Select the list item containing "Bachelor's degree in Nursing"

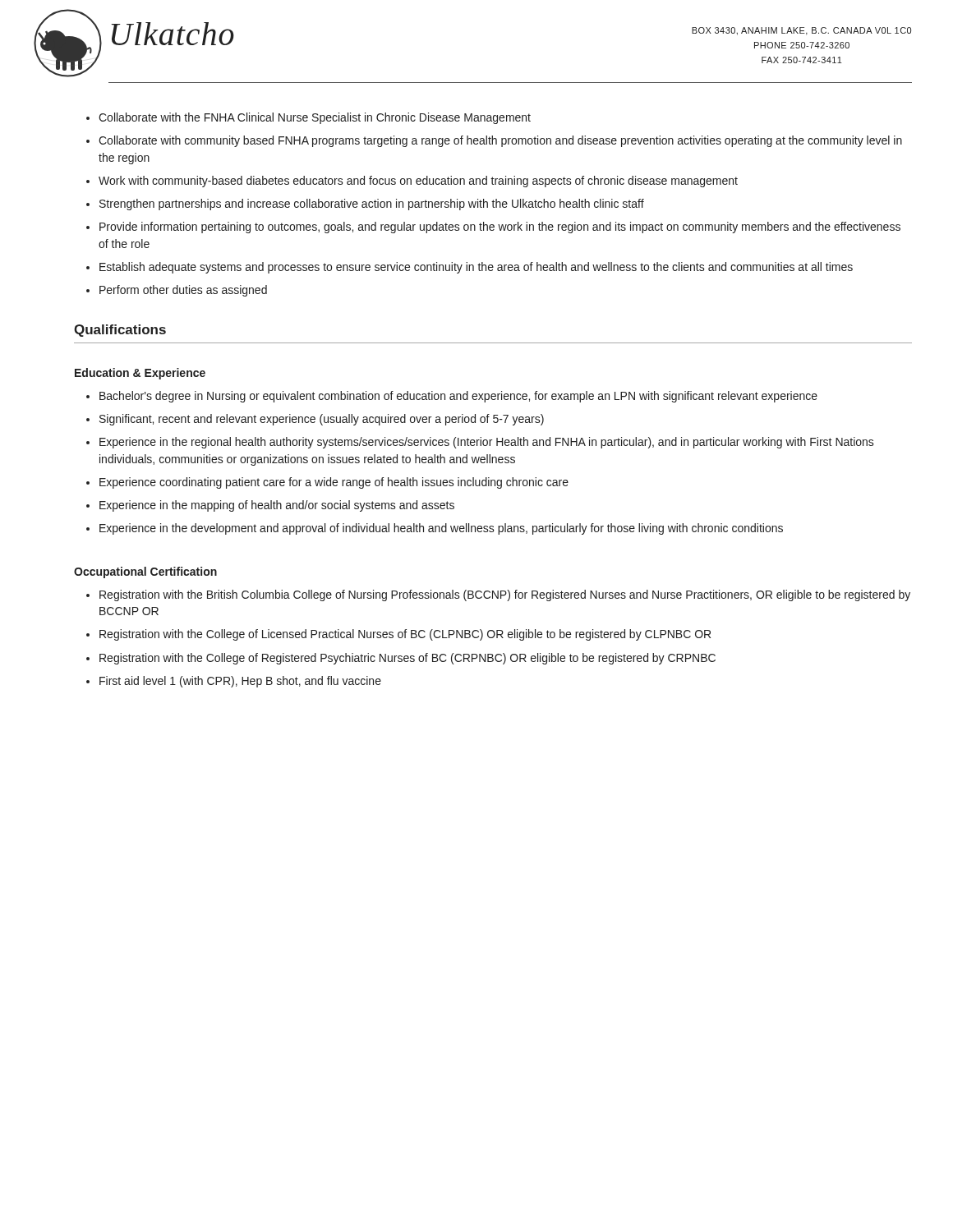coord(458,396)
